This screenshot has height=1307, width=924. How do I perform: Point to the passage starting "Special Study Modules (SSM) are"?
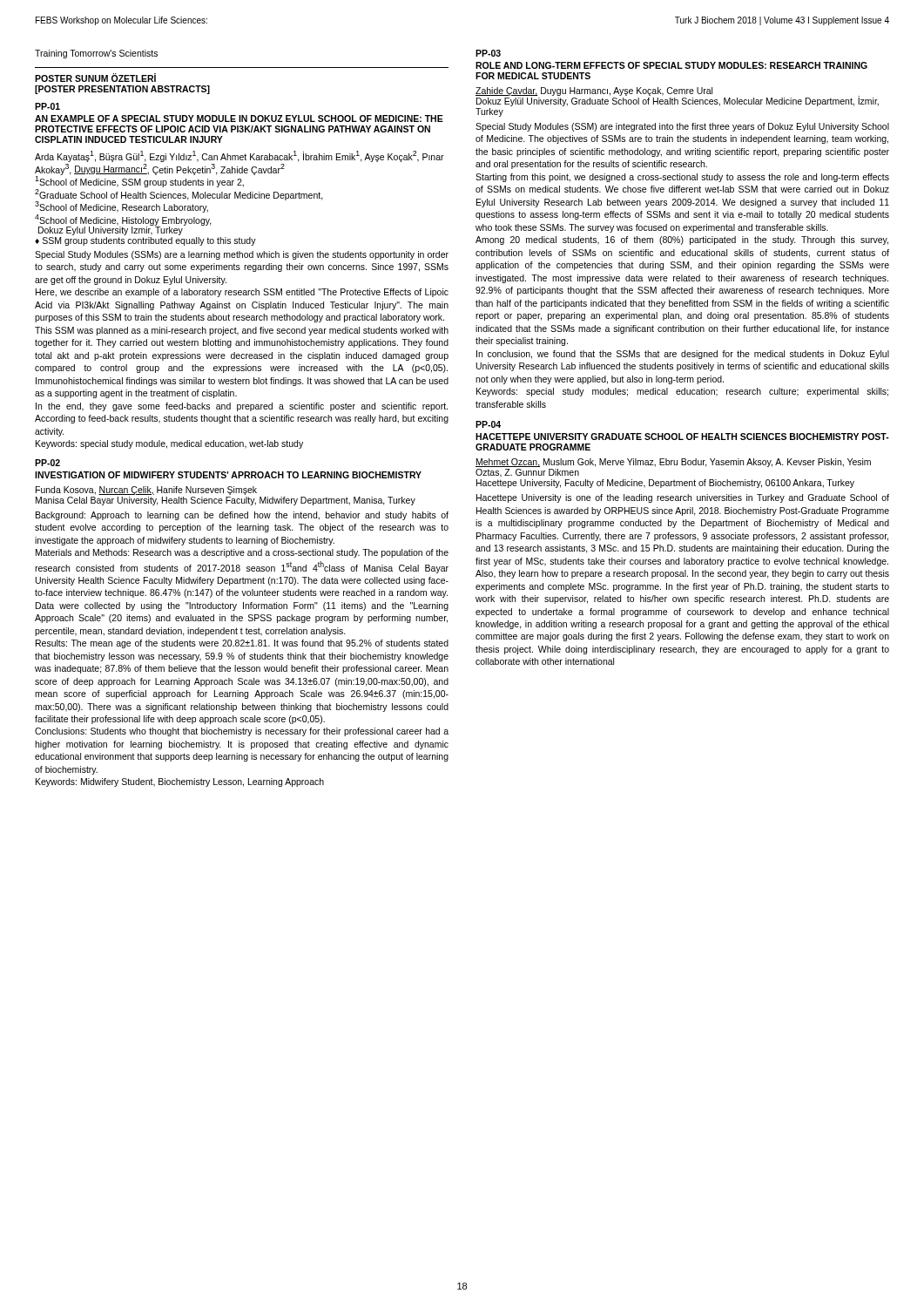tap(682, 265)
